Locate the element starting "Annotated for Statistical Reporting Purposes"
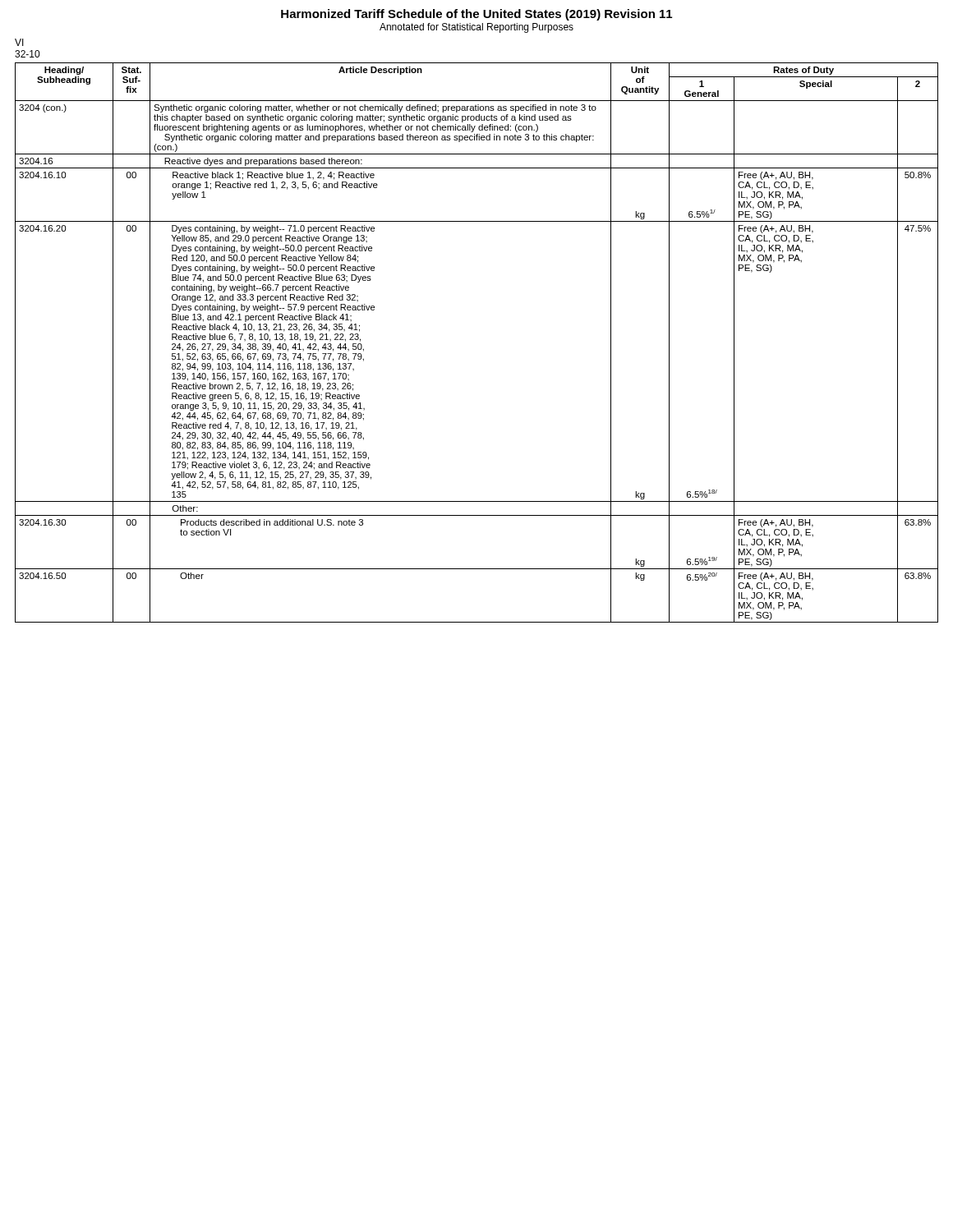This screenshot has height=1232, width=953. 476,27
